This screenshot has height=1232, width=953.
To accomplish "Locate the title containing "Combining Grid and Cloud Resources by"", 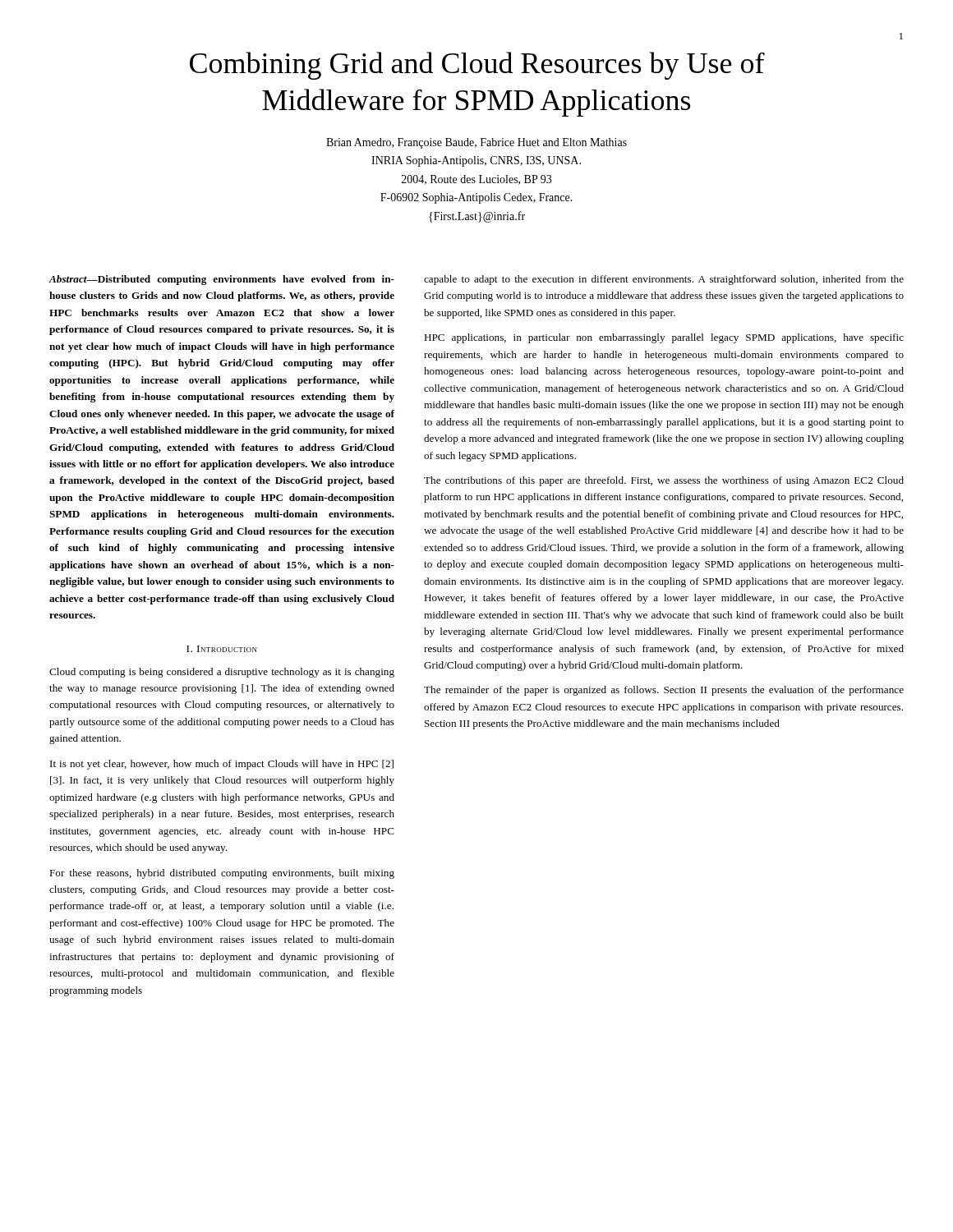I will 476,136.
